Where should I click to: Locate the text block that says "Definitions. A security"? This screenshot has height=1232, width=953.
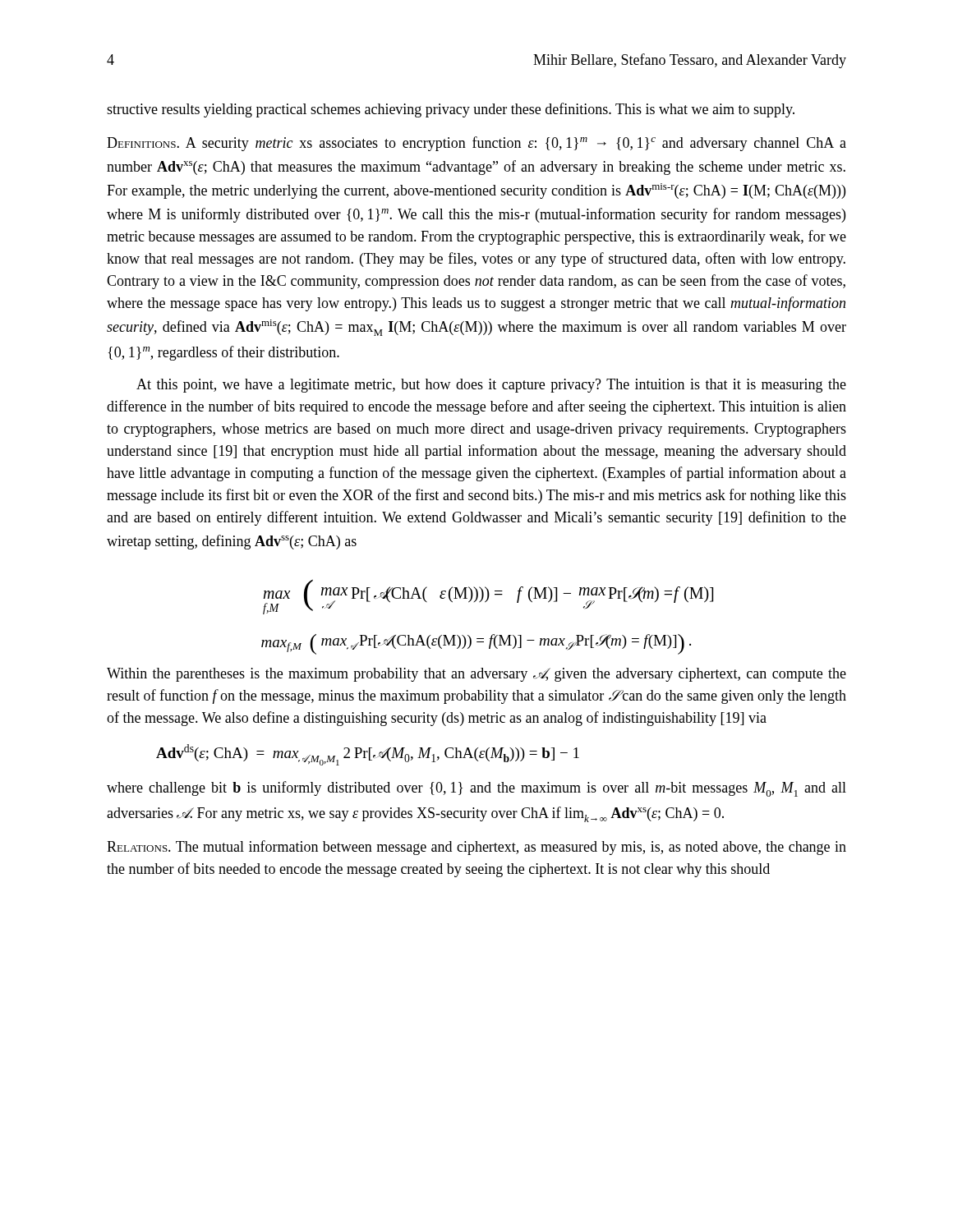[476, 246]
